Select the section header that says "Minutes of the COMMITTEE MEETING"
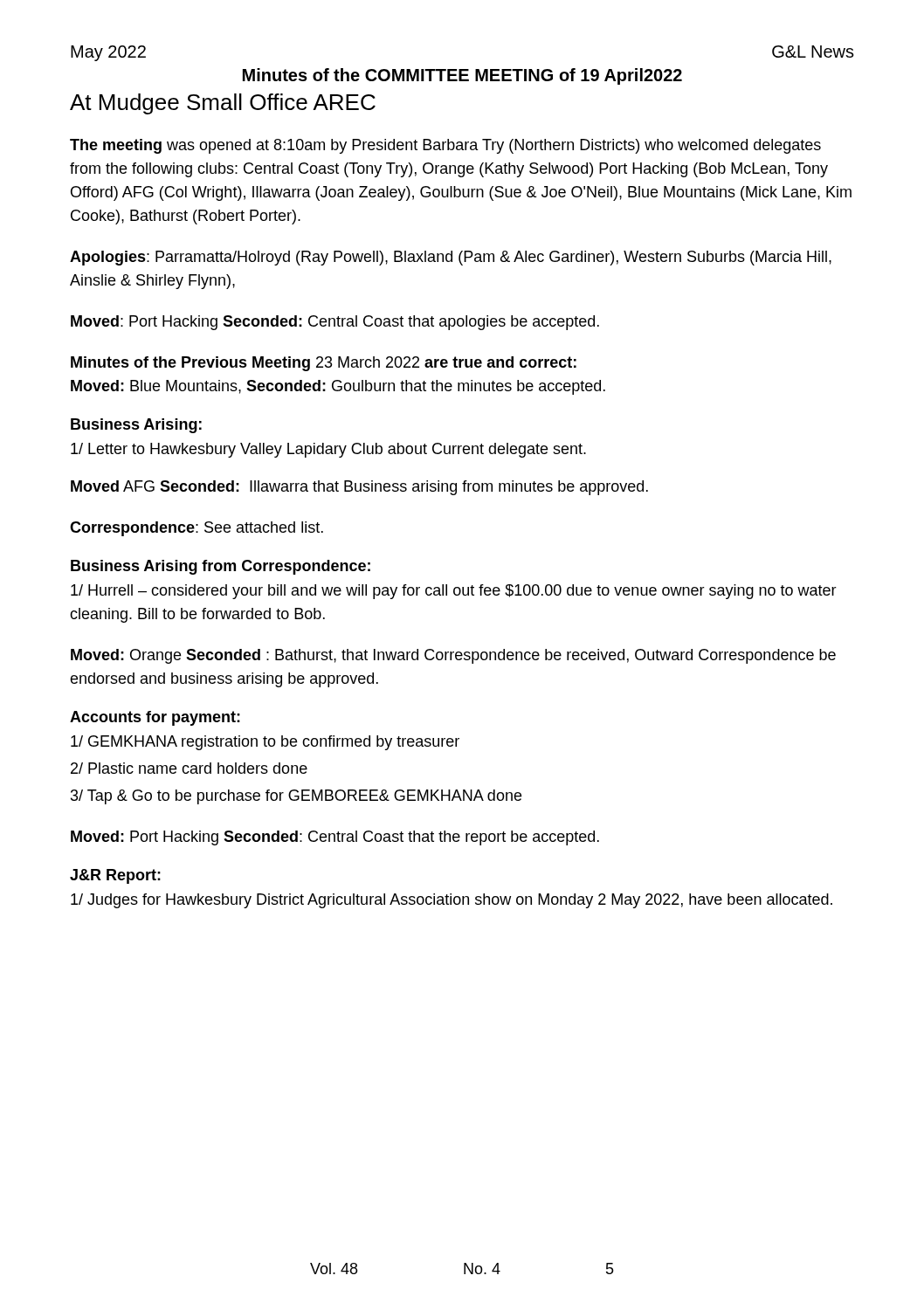This screenshot has width=924, height=1310. pos(462,75)
